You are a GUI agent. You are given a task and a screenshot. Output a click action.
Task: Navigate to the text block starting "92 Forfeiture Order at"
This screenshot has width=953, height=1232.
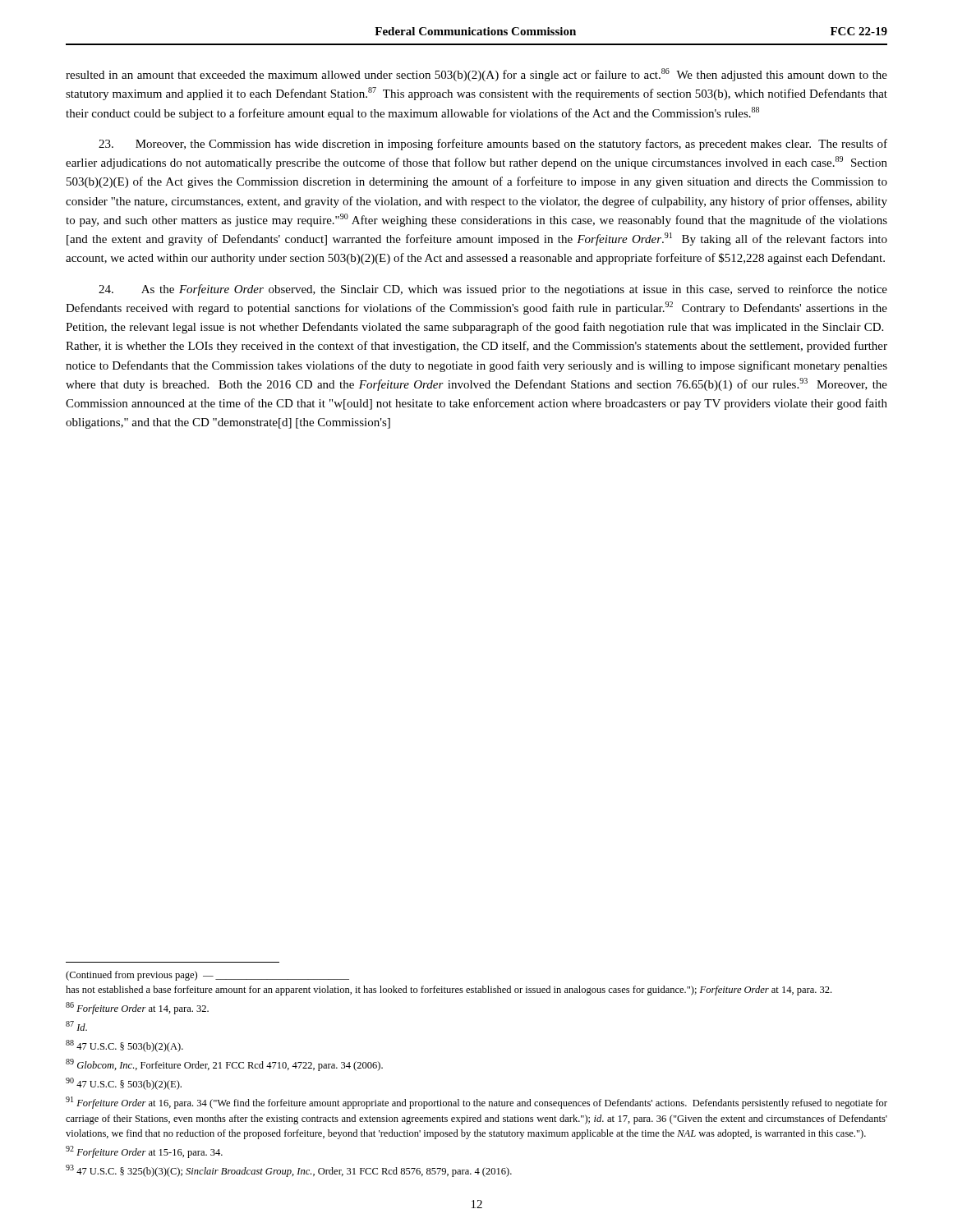tap(144, 1151)
